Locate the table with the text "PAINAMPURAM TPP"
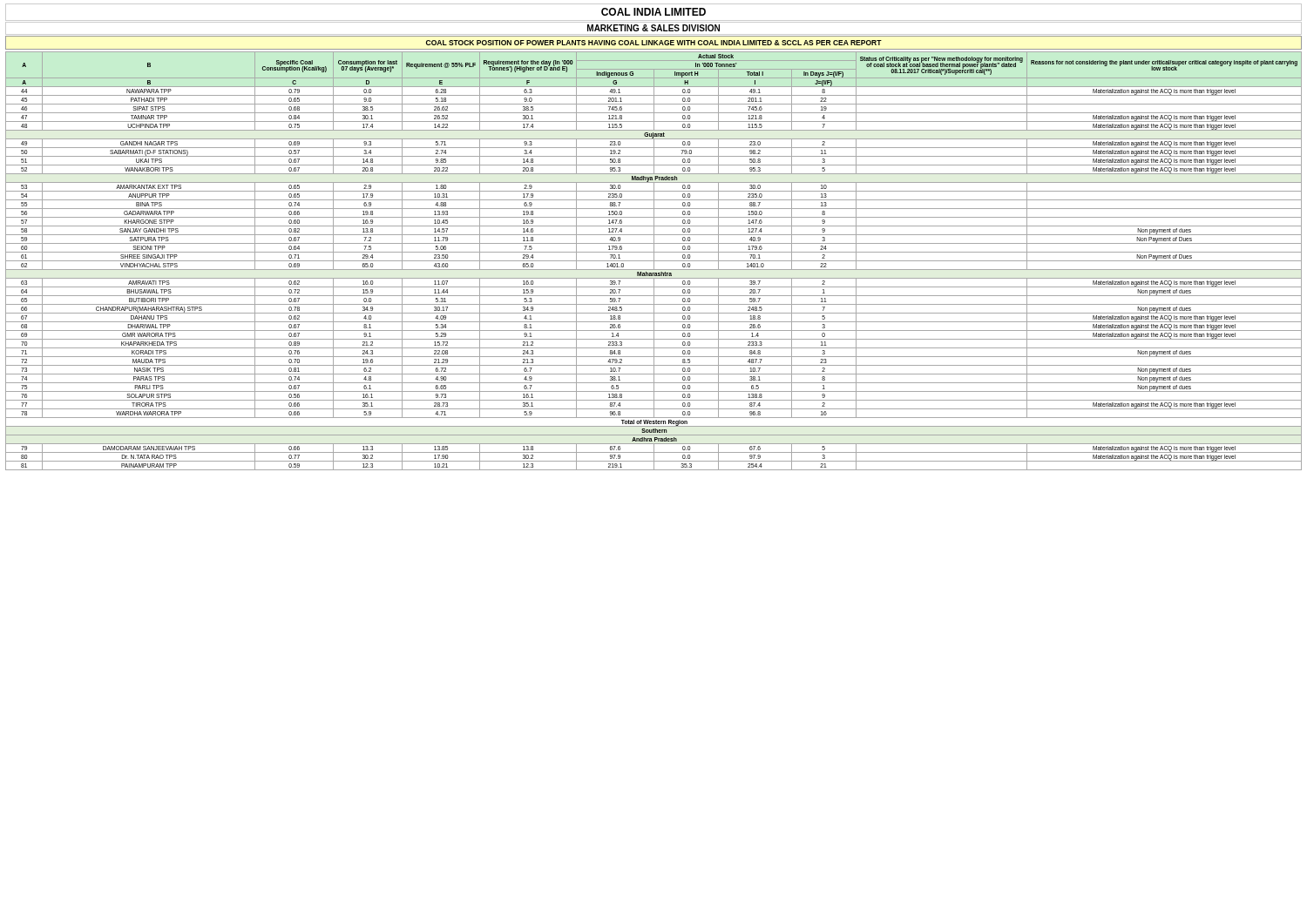 (654, 261)
